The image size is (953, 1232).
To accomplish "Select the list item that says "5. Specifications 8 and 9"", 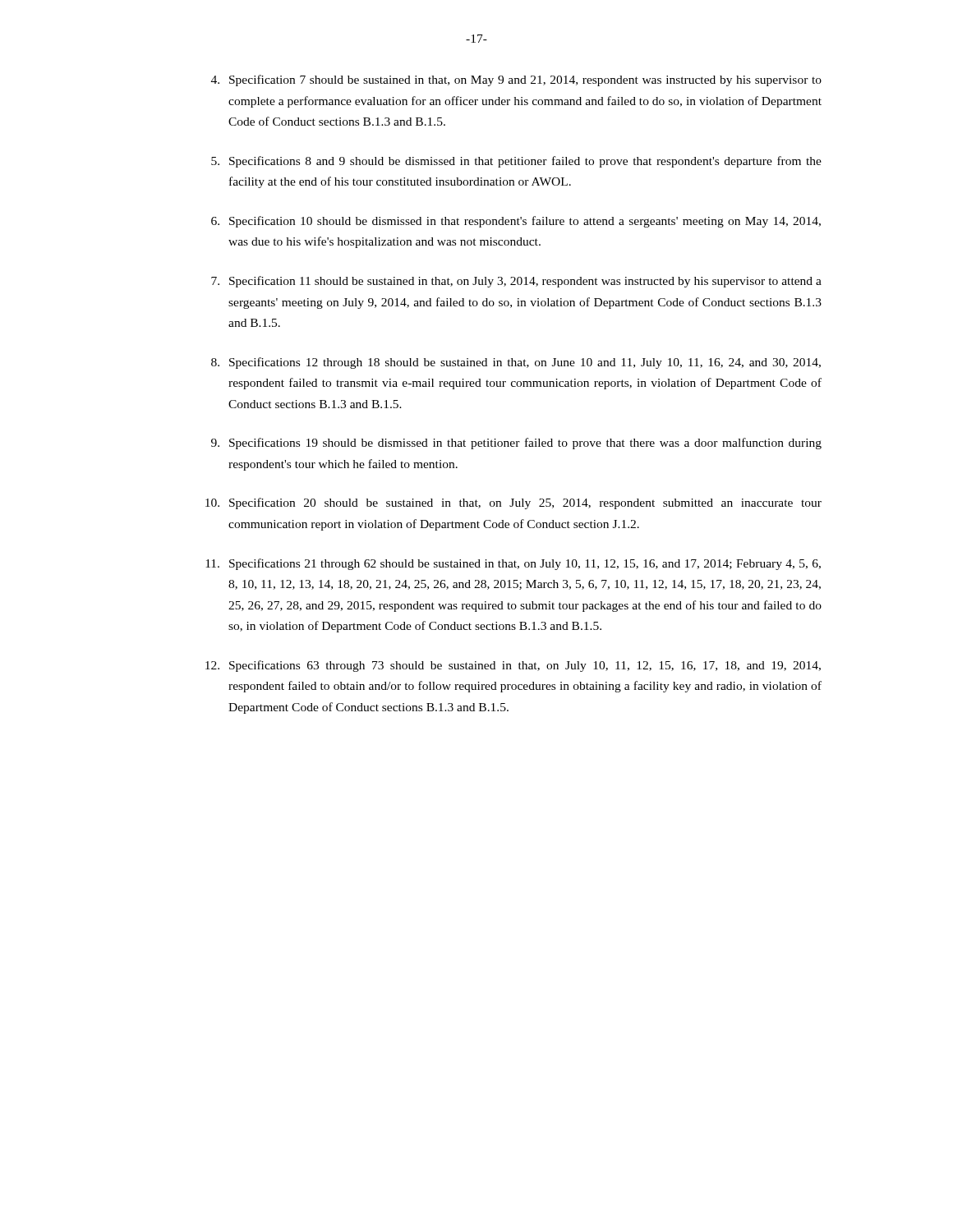I will point(505,171).
